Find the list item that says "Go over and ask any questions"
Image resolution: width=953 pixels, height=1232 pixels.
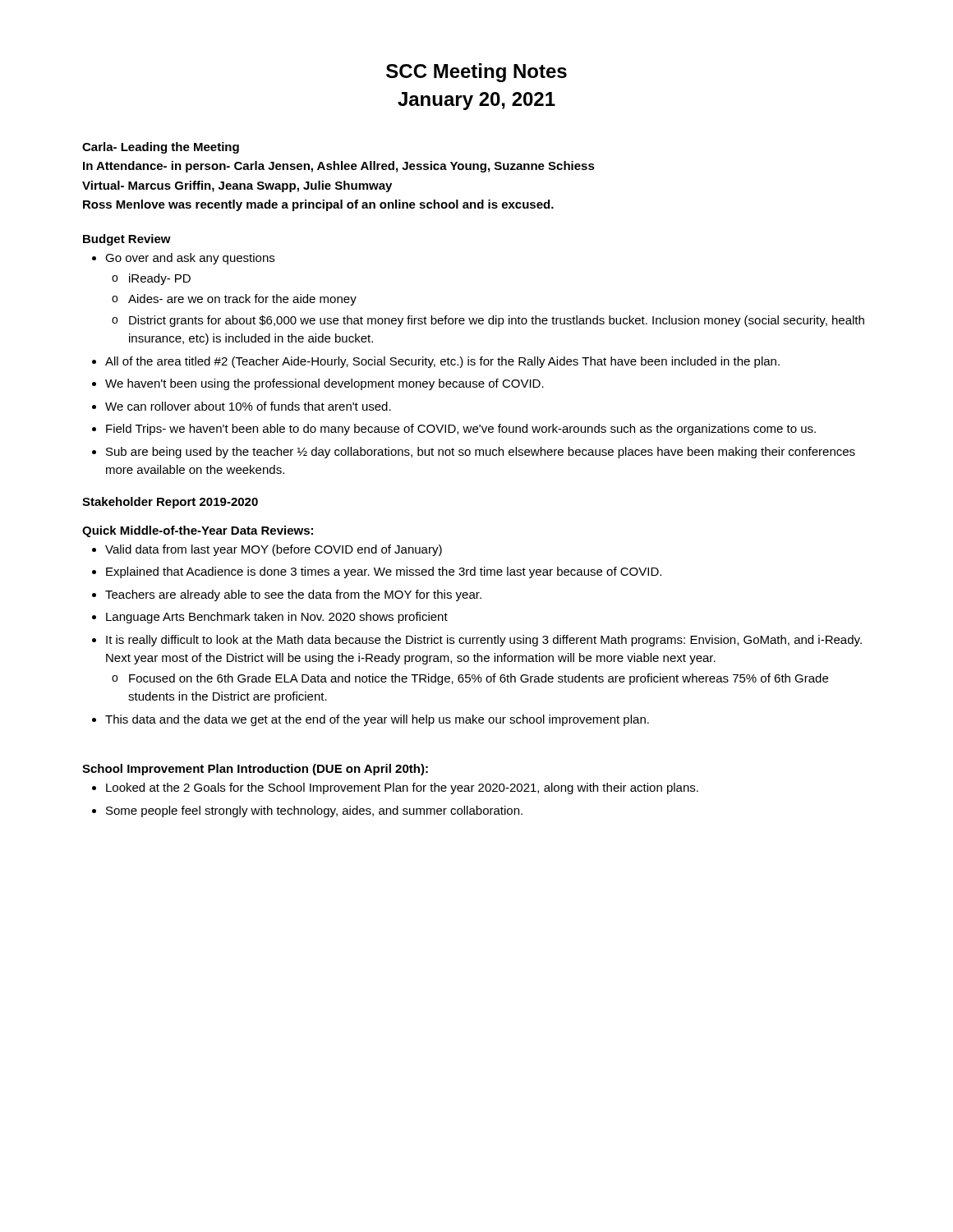(x=190, y=259)
